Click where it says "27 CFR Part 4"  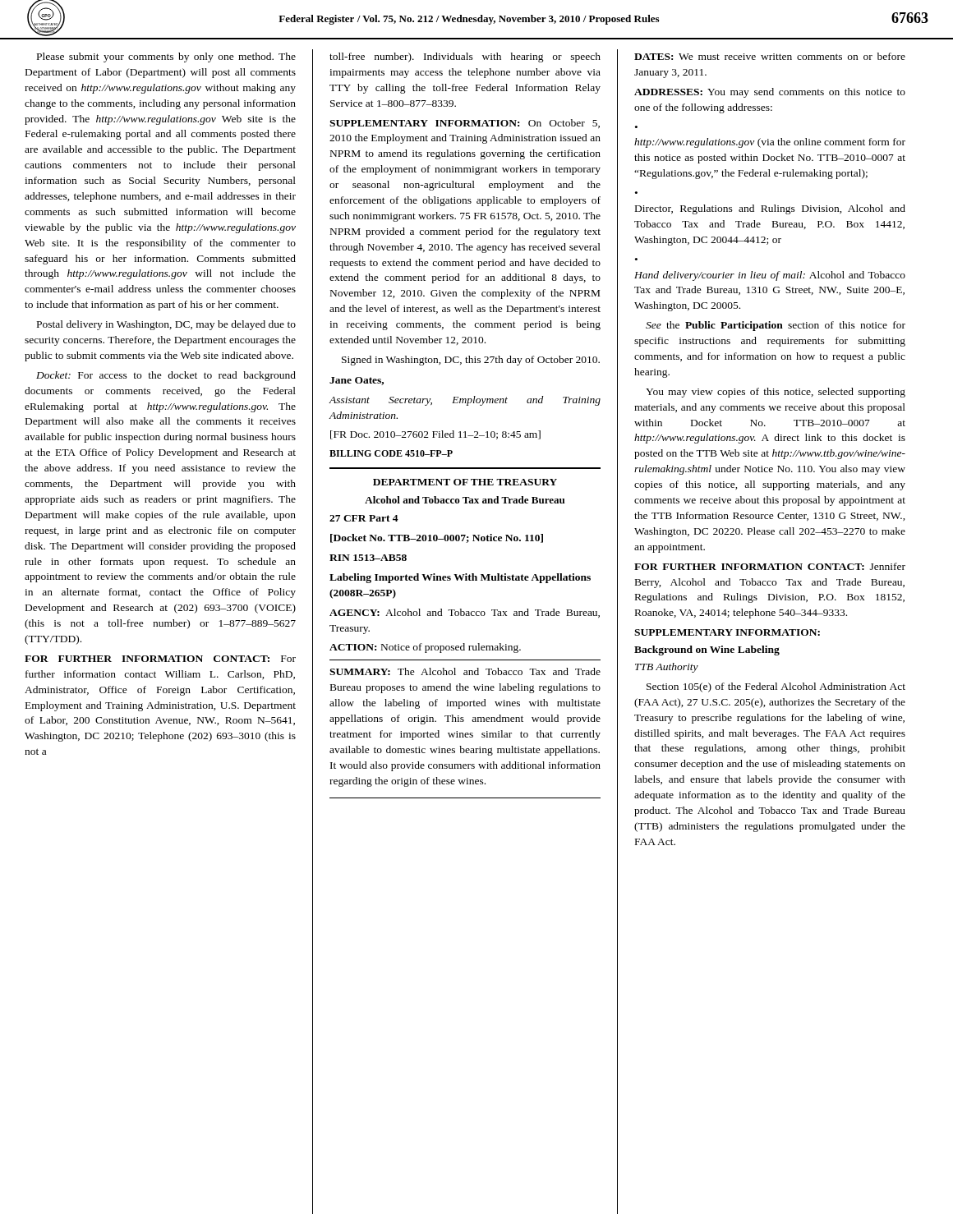(364, 518)
